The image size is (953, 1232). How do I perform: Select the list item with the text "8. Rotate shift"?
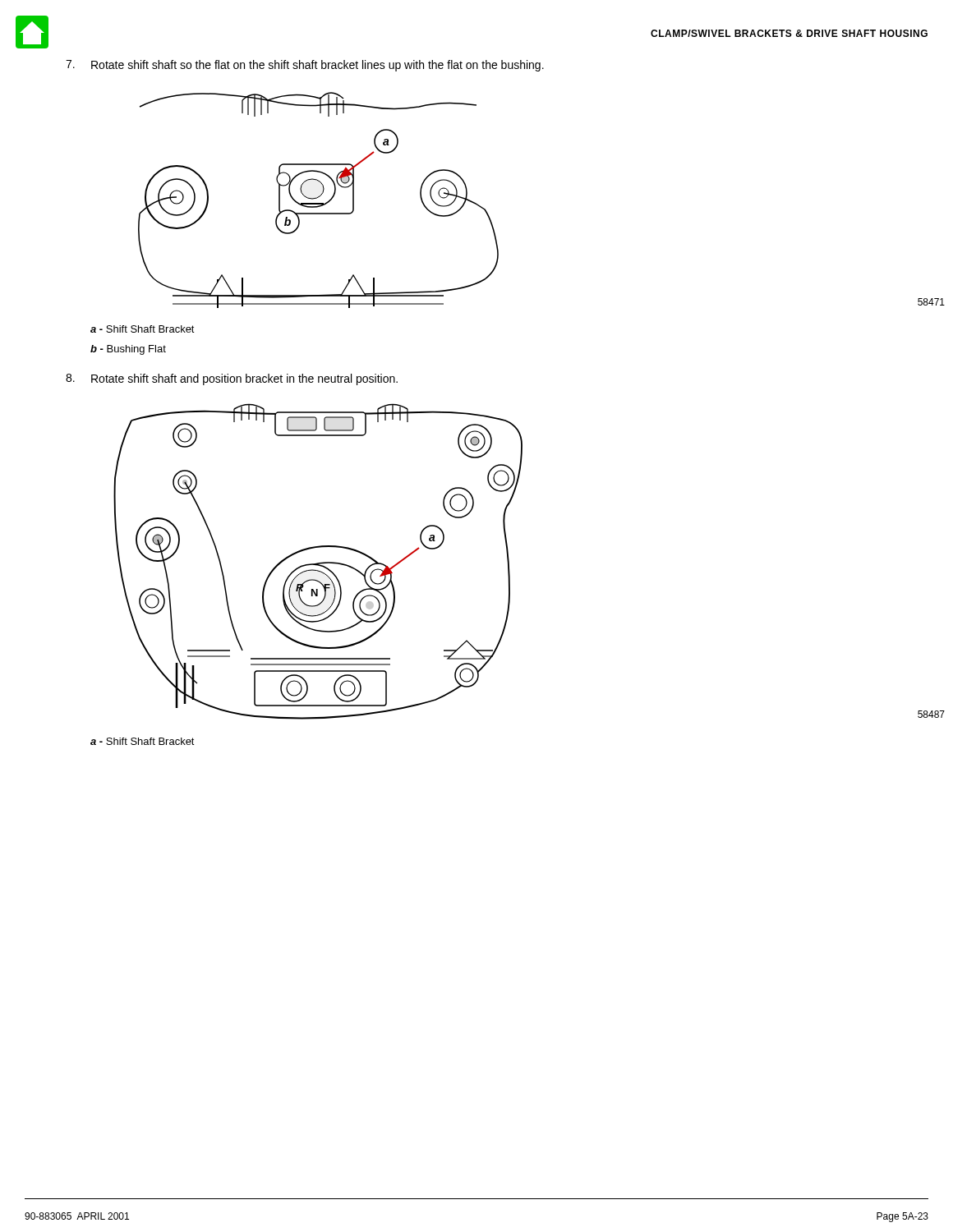[232, 379]
